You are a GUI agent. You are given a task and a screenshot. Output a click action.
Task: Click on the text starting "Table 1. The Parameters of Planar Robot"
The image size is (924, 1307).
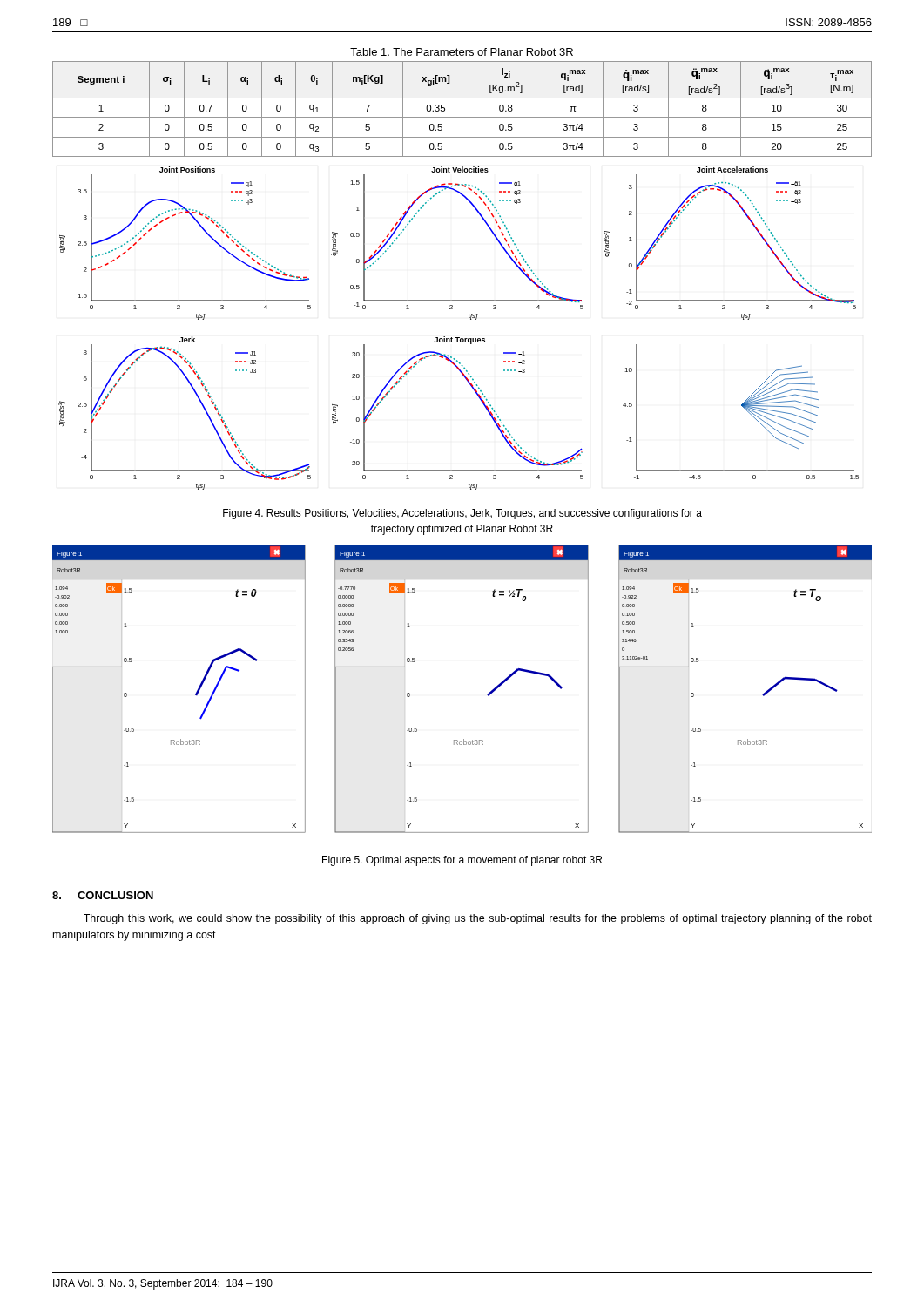pyautogui.click(x=462, y=52)
